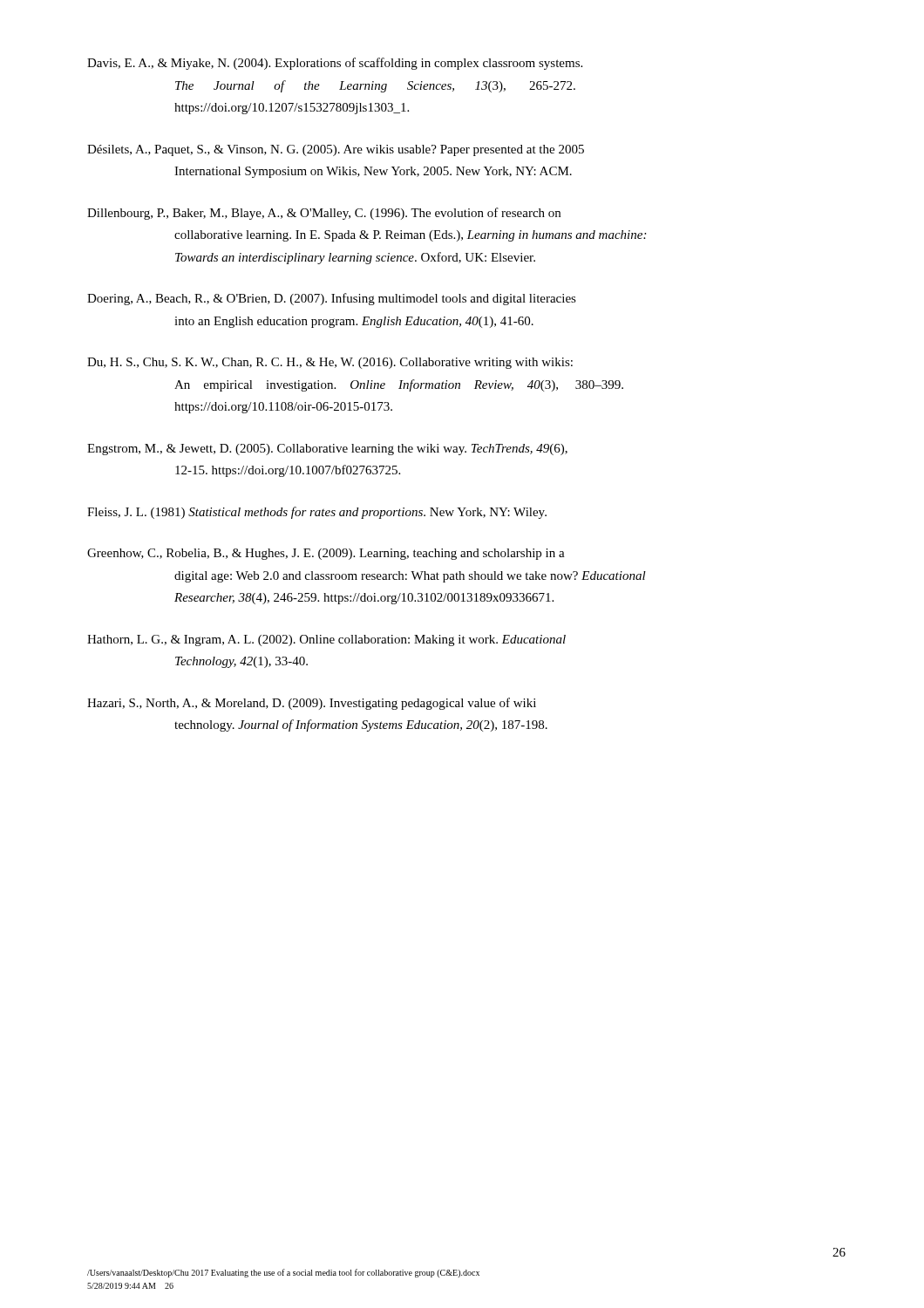The width and height of the screenshot is (924, 1308).
Task: Navigate to the passage starting "Désilets, A., Paquet, S., & Vinson, N."
Action: pos(466,162)
